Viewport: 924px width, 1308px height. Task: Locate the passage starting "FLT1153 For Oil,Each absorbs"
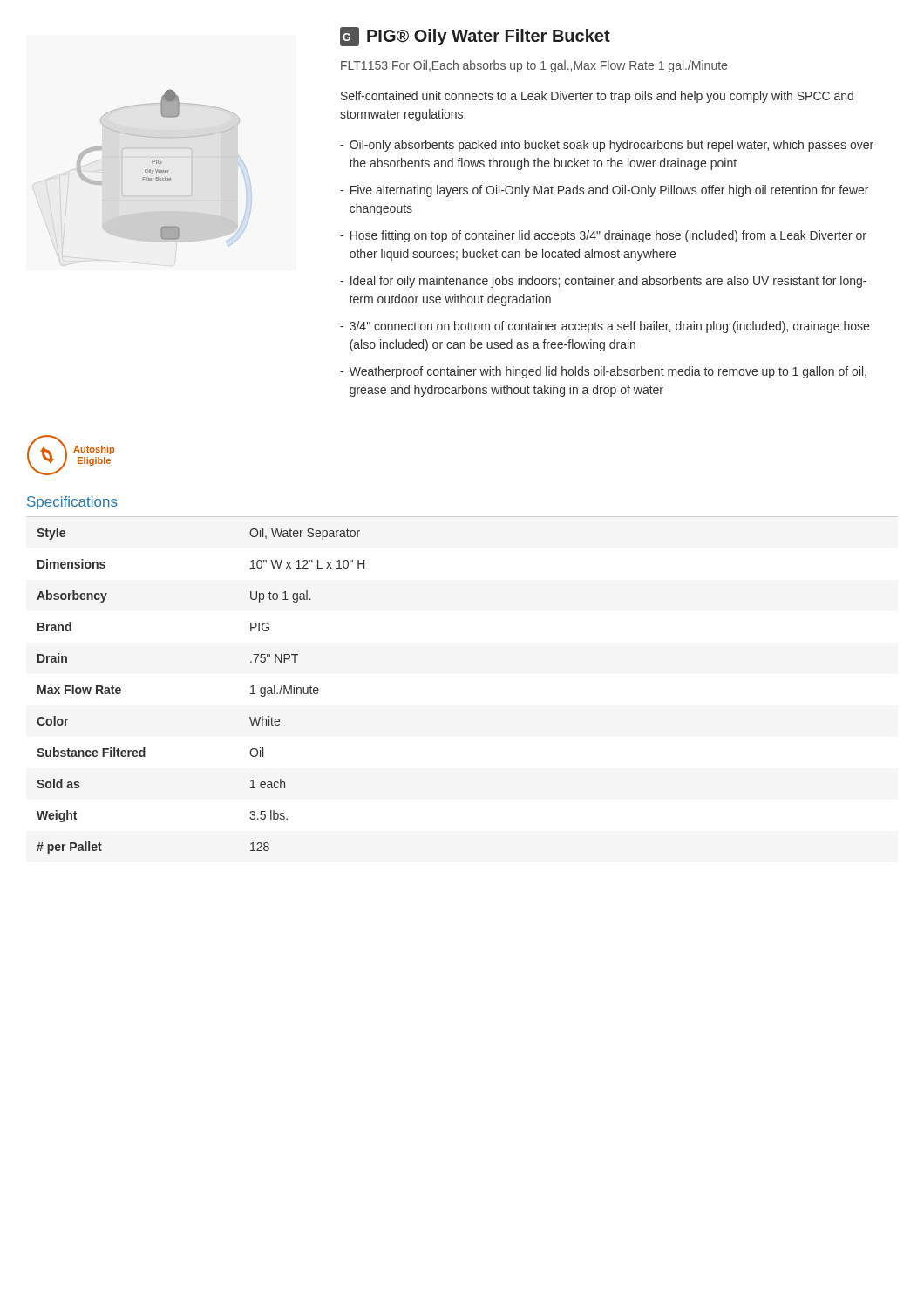pos(534,65)
